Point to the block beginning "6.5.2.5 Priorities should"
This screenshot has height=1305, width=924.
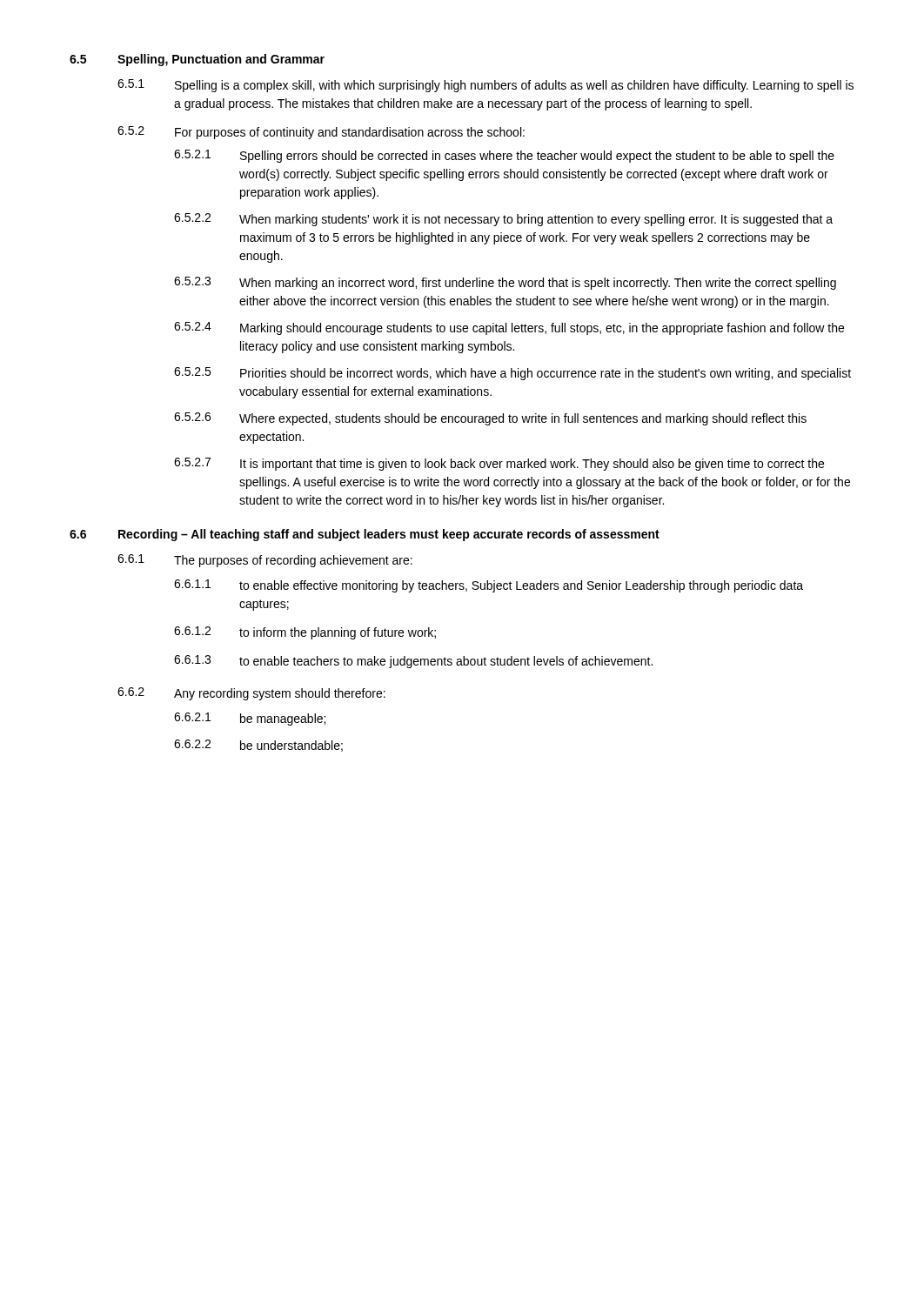[x=514, y=383]
